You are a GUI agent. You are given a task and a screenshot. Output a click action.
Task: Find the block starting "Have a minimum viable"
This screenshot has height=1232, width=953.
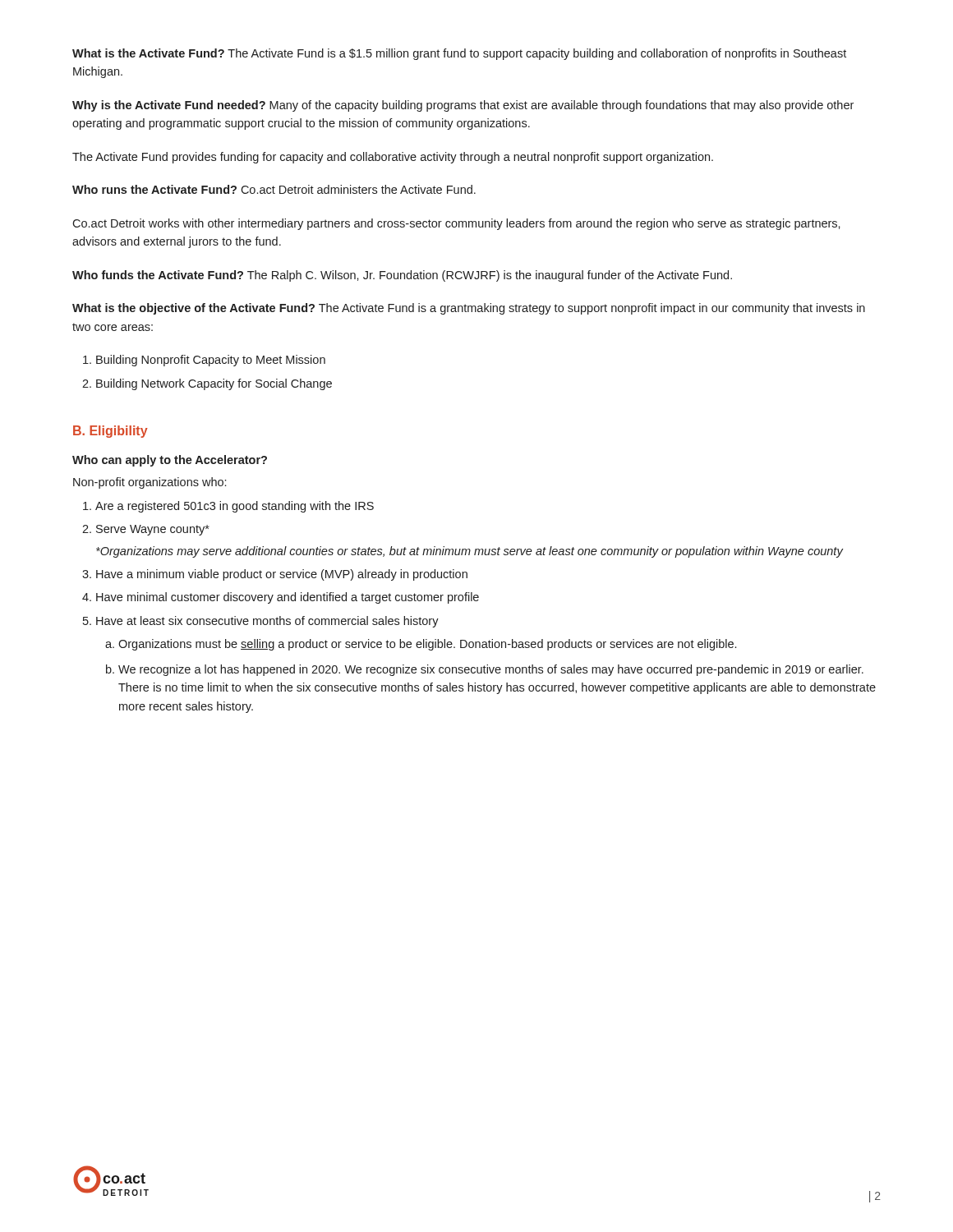coord(282,574)
